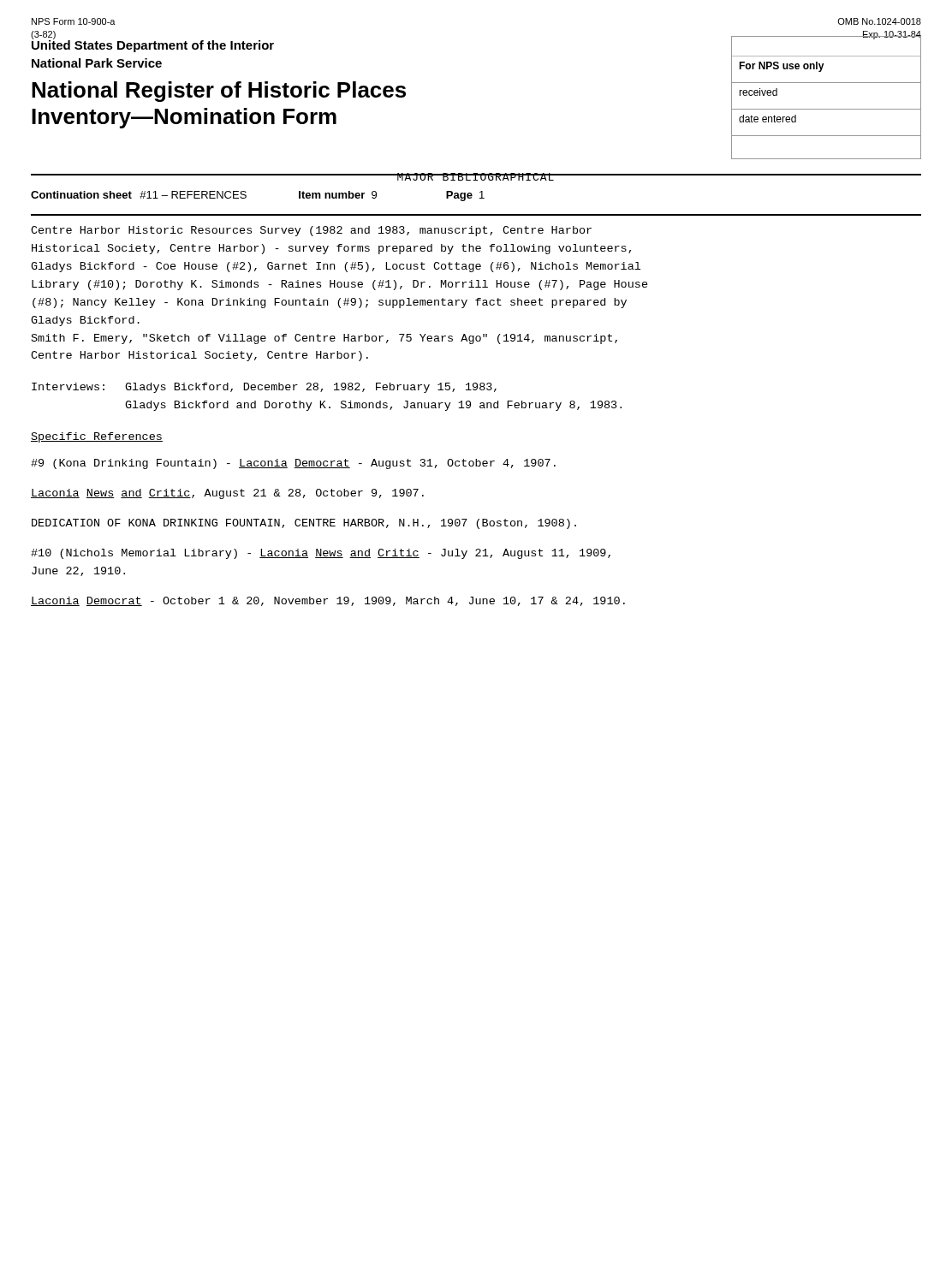Locate the text block that says "Centre Harbor Historic Resources Survey (1982 and 1983,"
952x1284 pixels.
(x=339, y=275)
